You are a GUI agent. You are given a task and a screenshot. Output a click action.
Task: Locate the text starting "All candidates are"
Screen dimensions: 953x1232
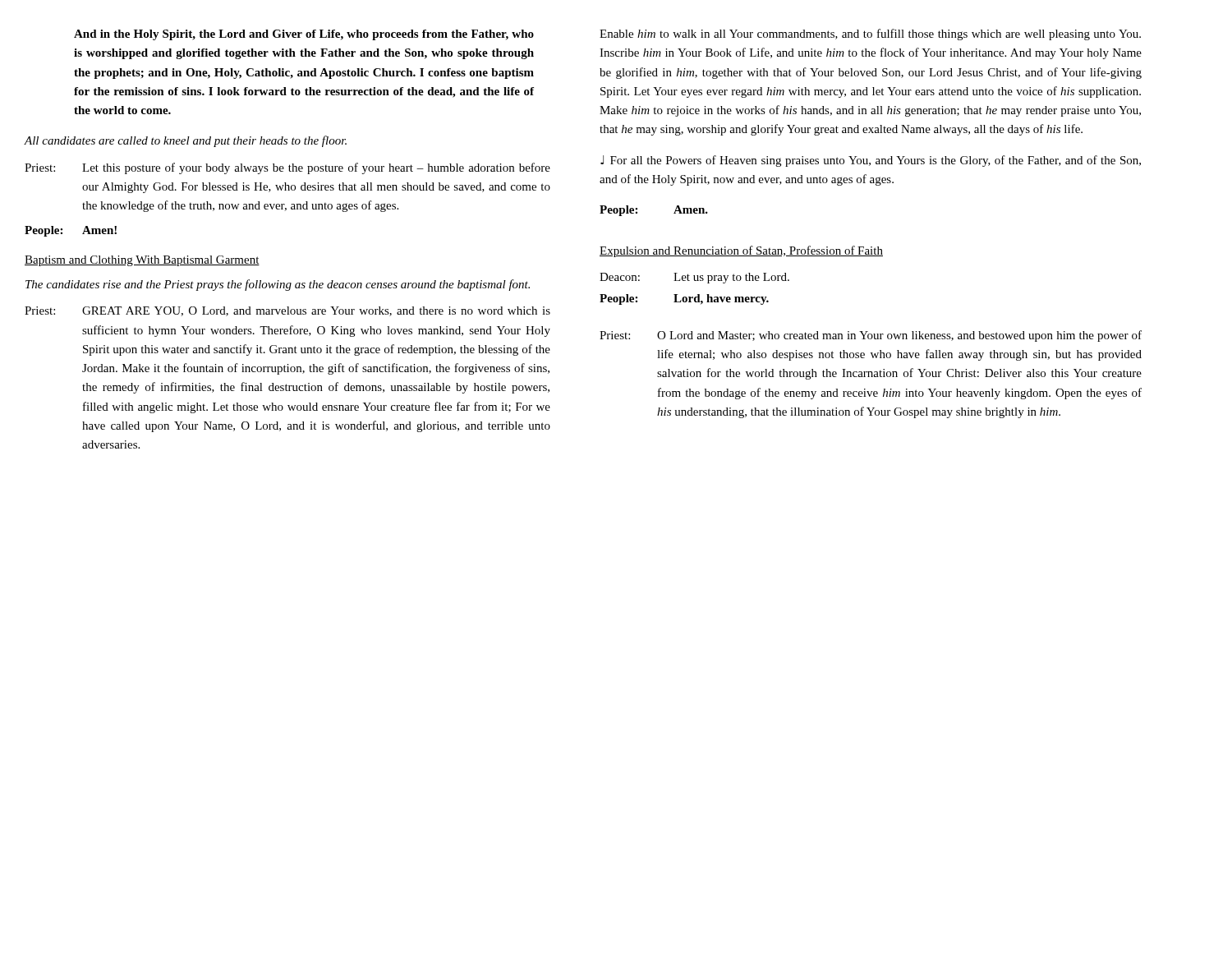click(x=186, y=141)
